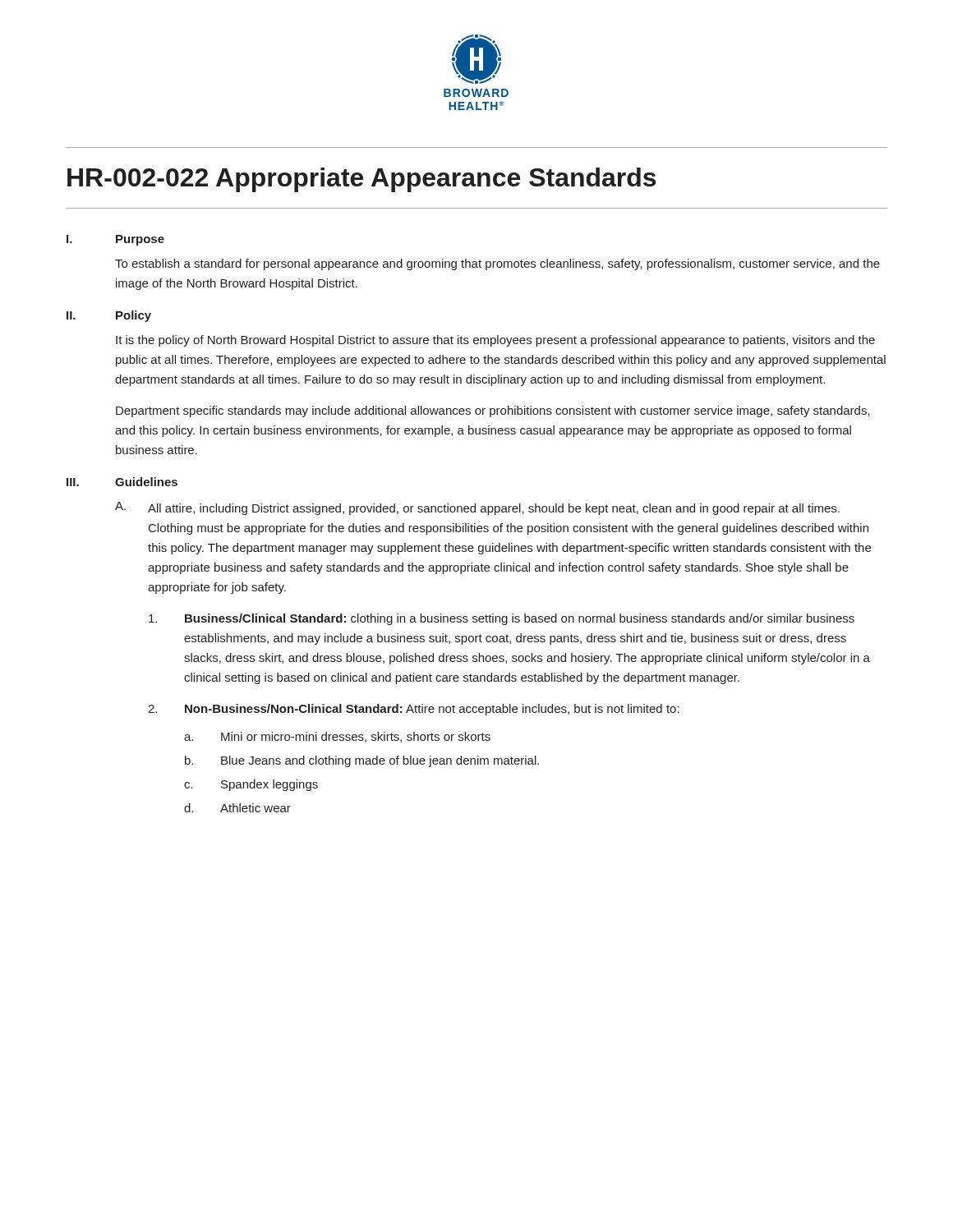
Task: Find the block on this page that starts "Business/Clinical Standard: clothing in a business"
Action: [x=527, y=648]
